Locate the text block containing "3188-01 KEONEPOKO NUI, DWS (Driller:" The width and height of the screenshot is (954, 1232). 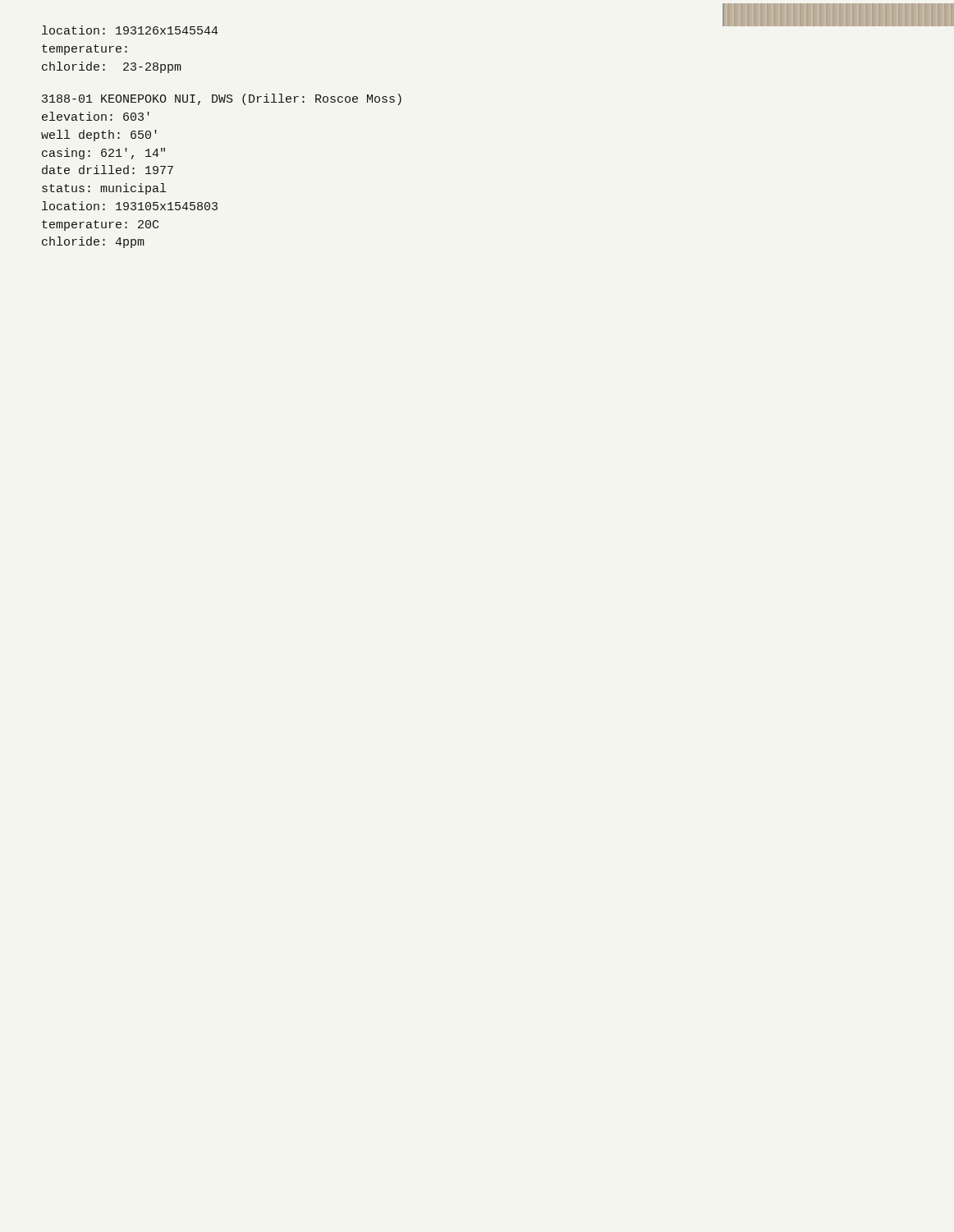222,99
